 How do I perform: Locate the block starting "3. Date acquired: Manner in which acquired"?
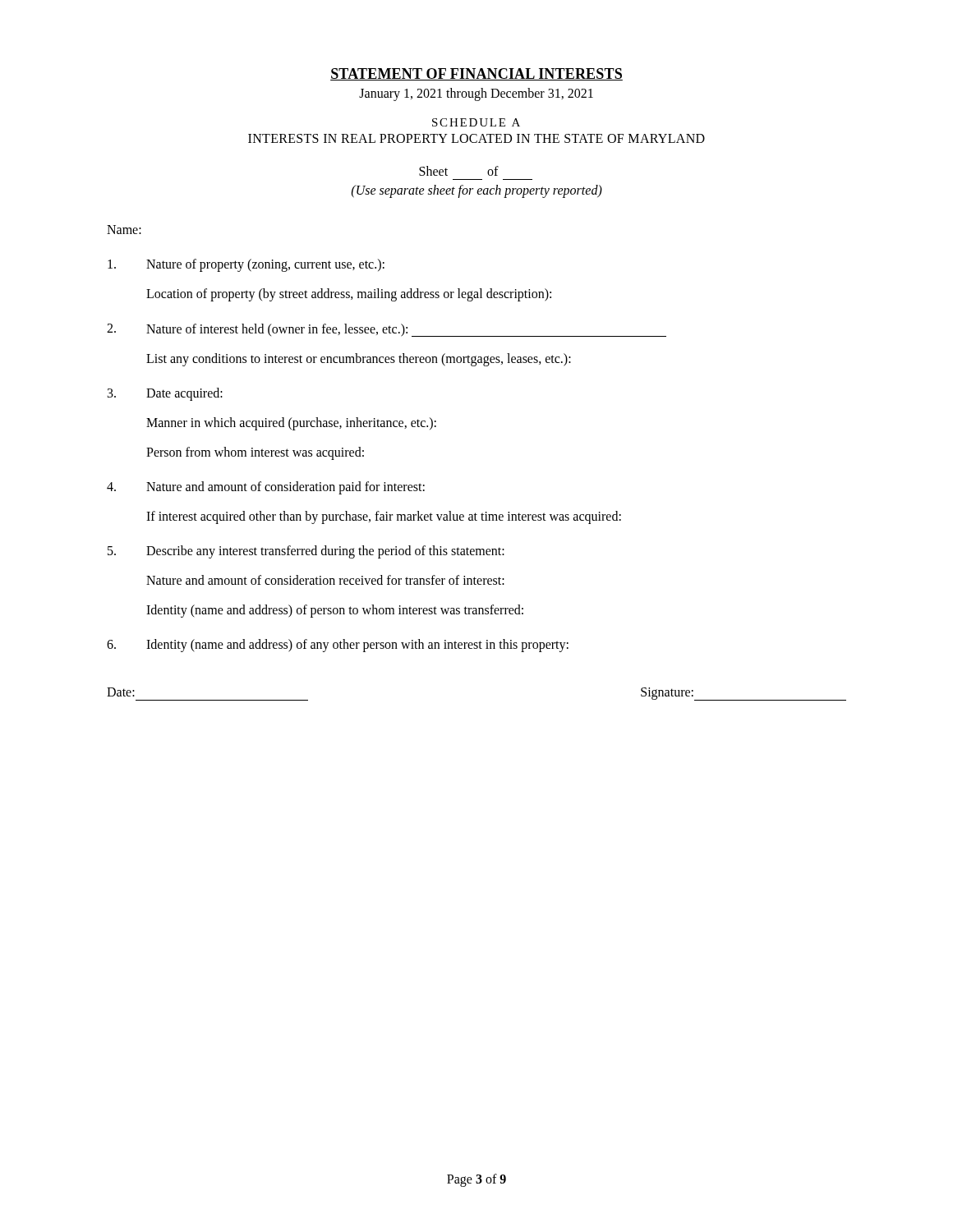click(165, 394)
